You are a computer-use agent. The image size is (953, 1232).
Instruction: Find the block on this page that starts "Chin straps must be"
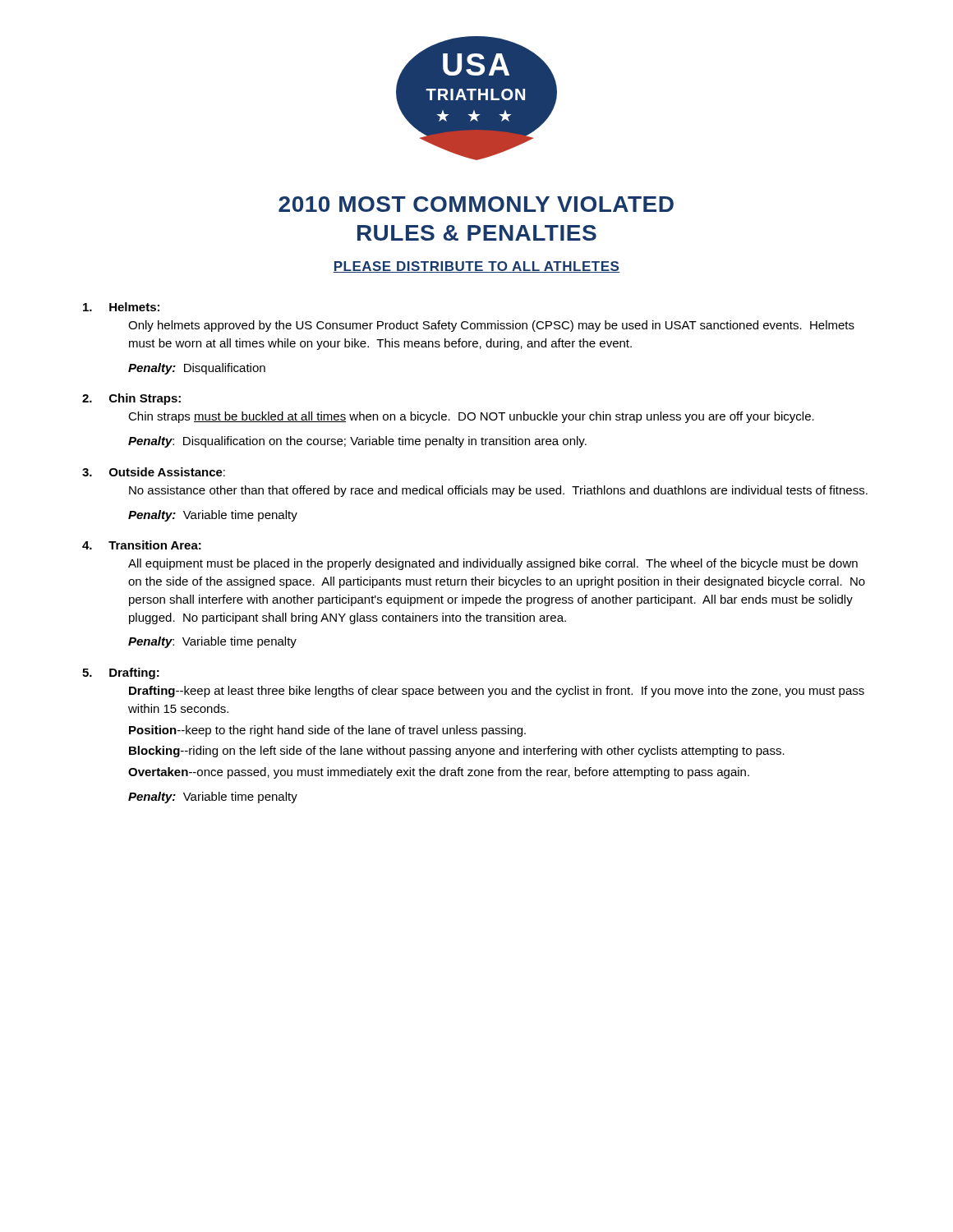[x=500, y=429]
